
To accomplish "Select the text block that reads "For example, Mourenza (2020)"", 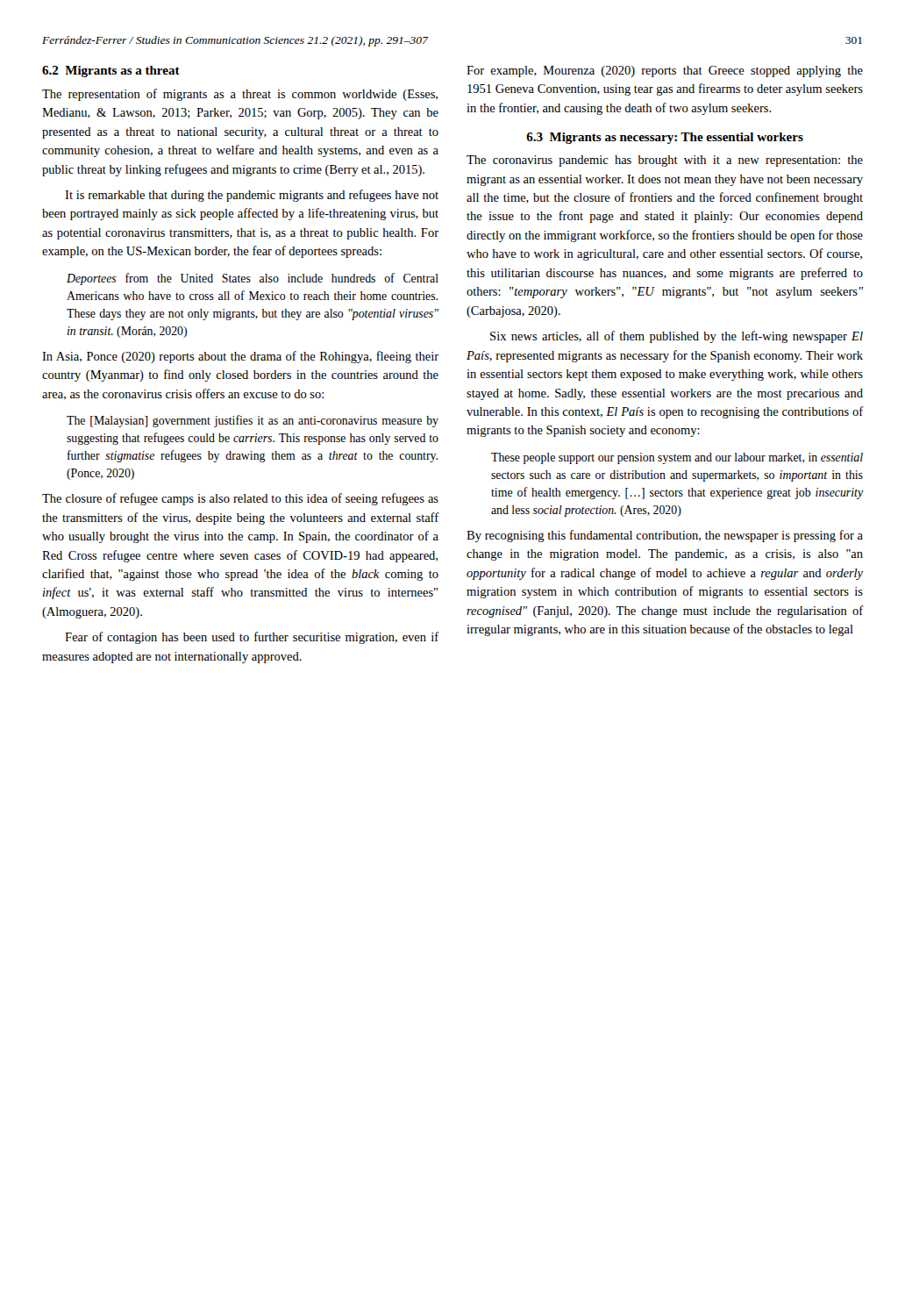I will click(665, 90).
